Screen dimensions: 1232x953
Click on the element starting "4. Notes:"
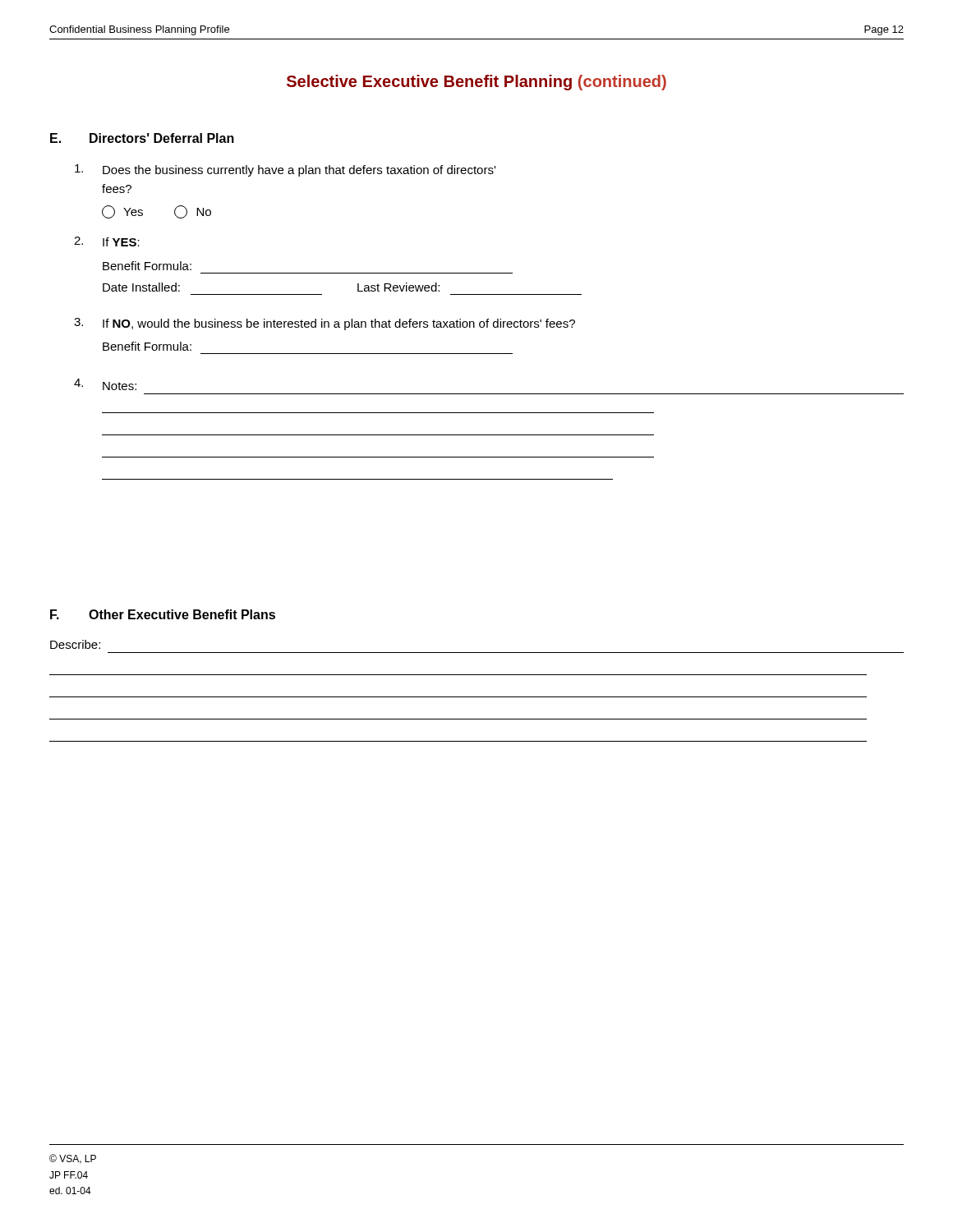[489, 431]
